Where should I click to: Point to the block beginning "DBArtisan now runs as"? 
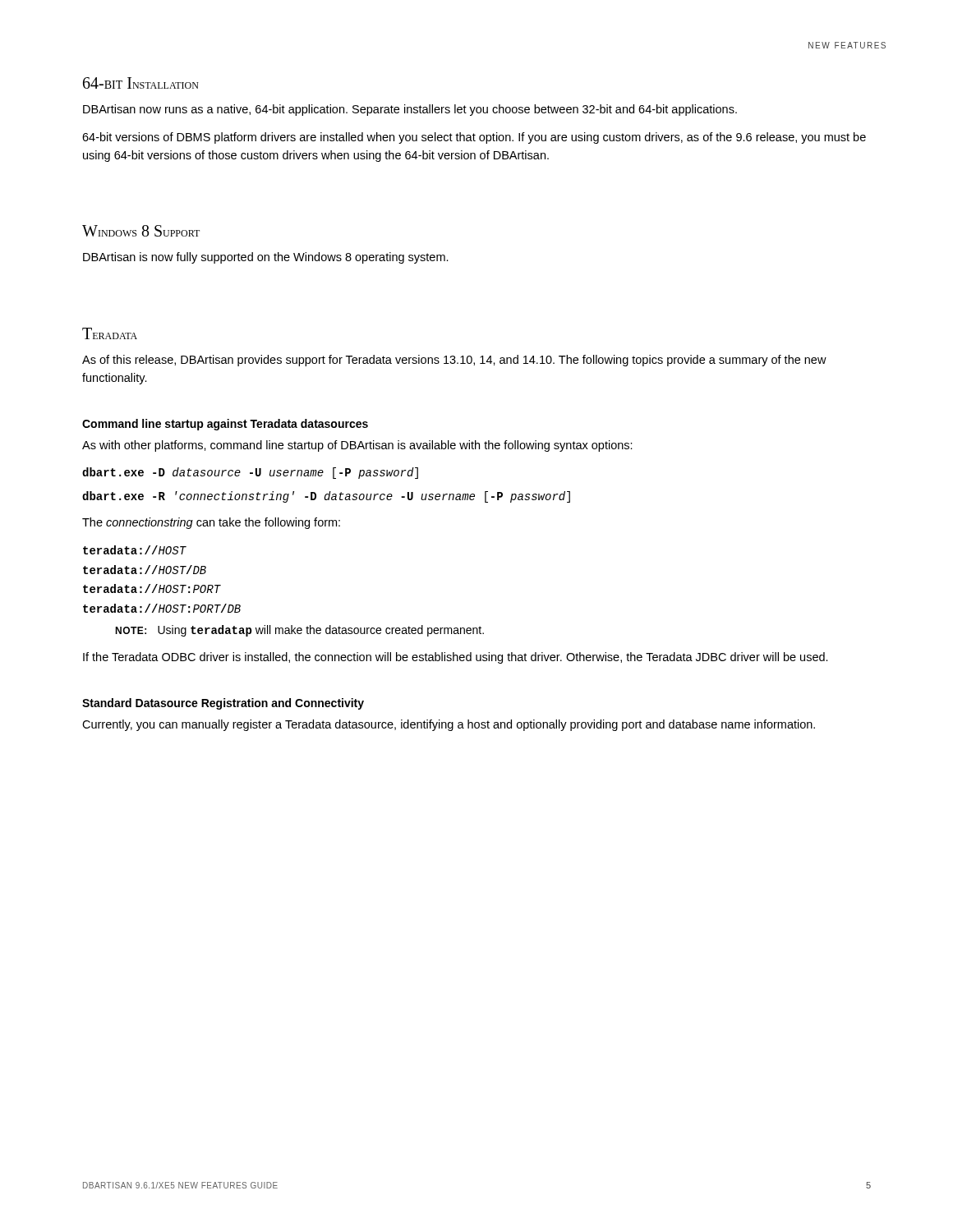[x=476, y=110]
